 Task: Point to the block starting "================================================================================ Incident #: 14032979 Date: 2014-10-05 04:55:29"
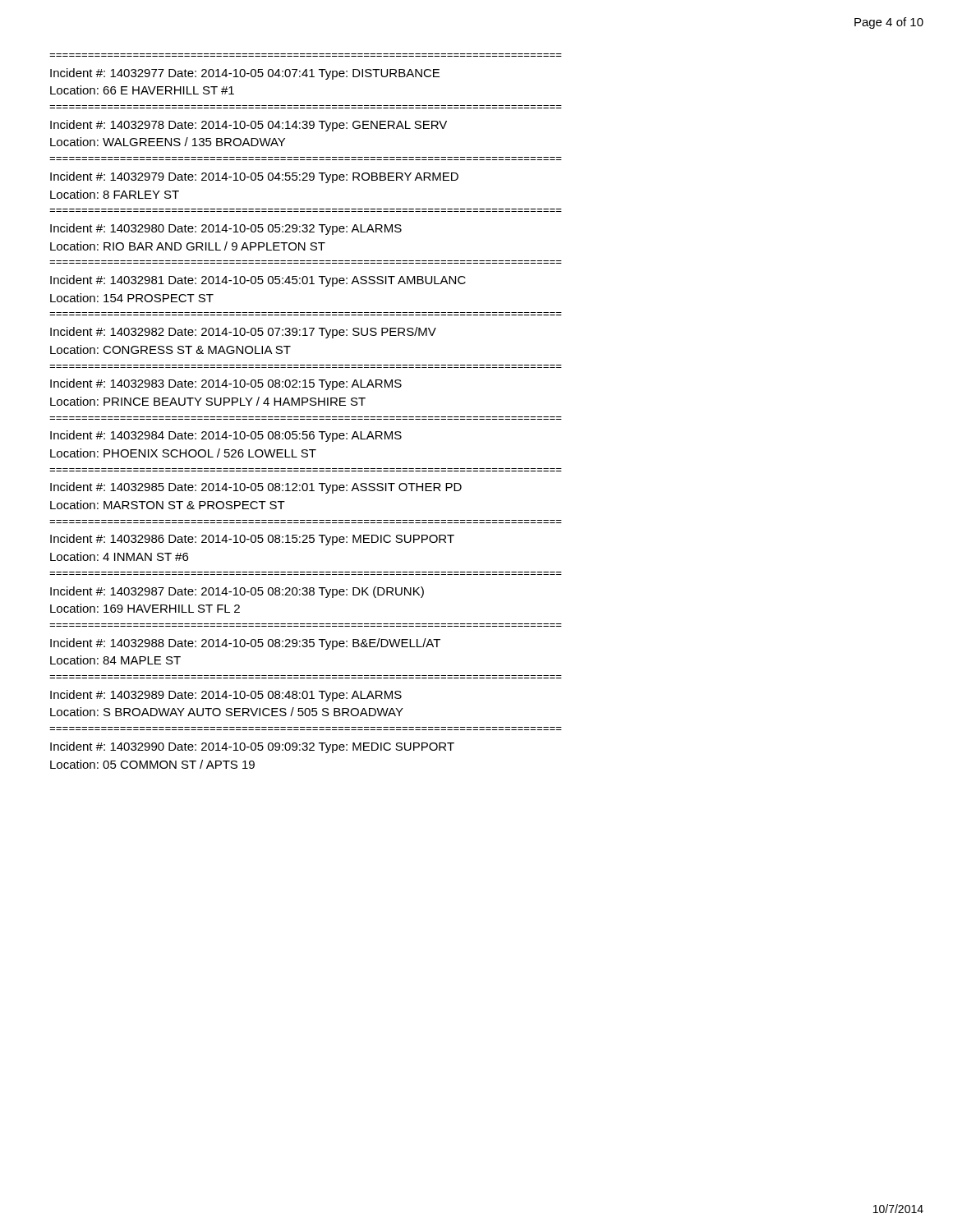click(254, 177)
